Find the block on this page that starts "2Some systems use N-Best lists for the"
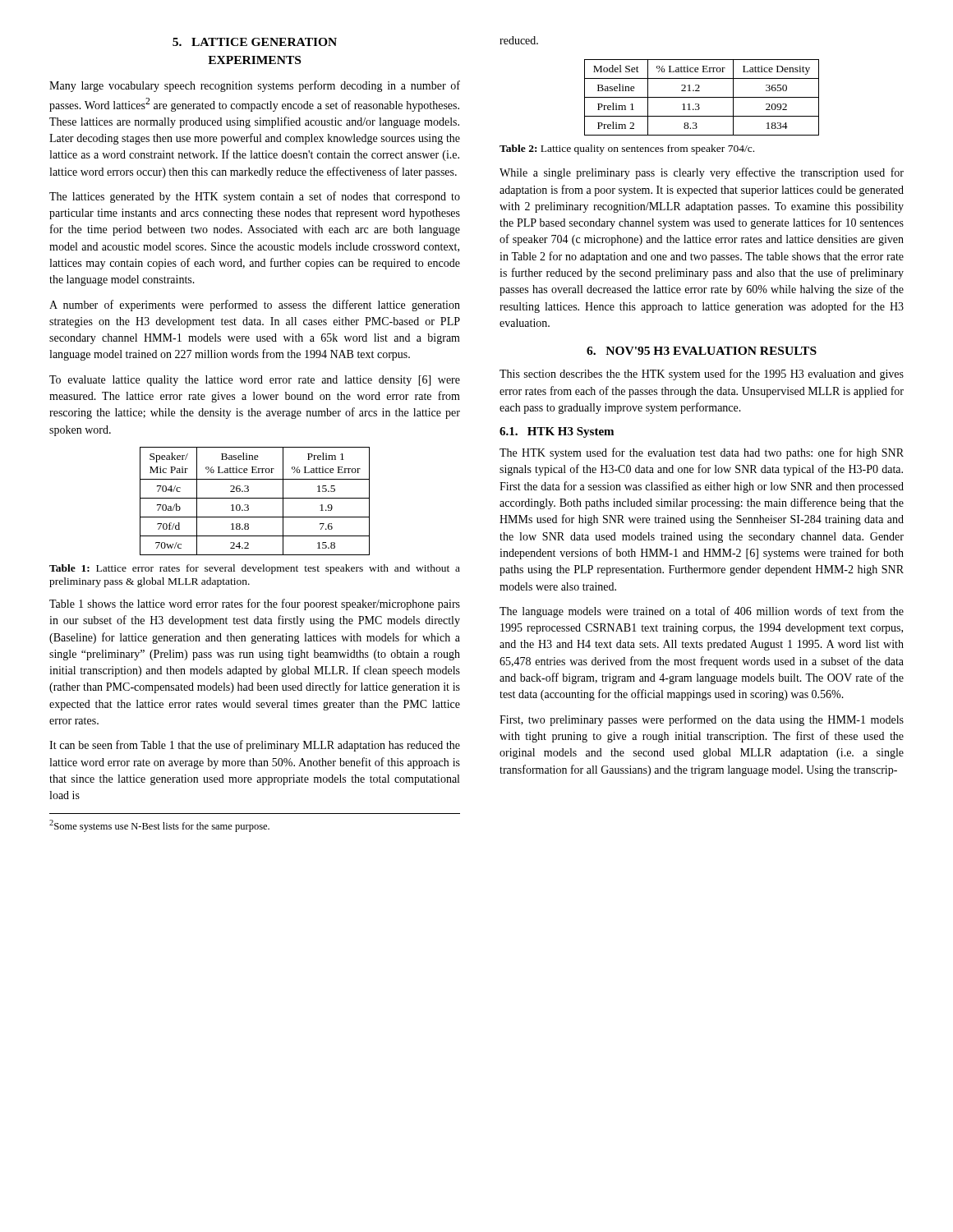 click(x=160, y=825)
